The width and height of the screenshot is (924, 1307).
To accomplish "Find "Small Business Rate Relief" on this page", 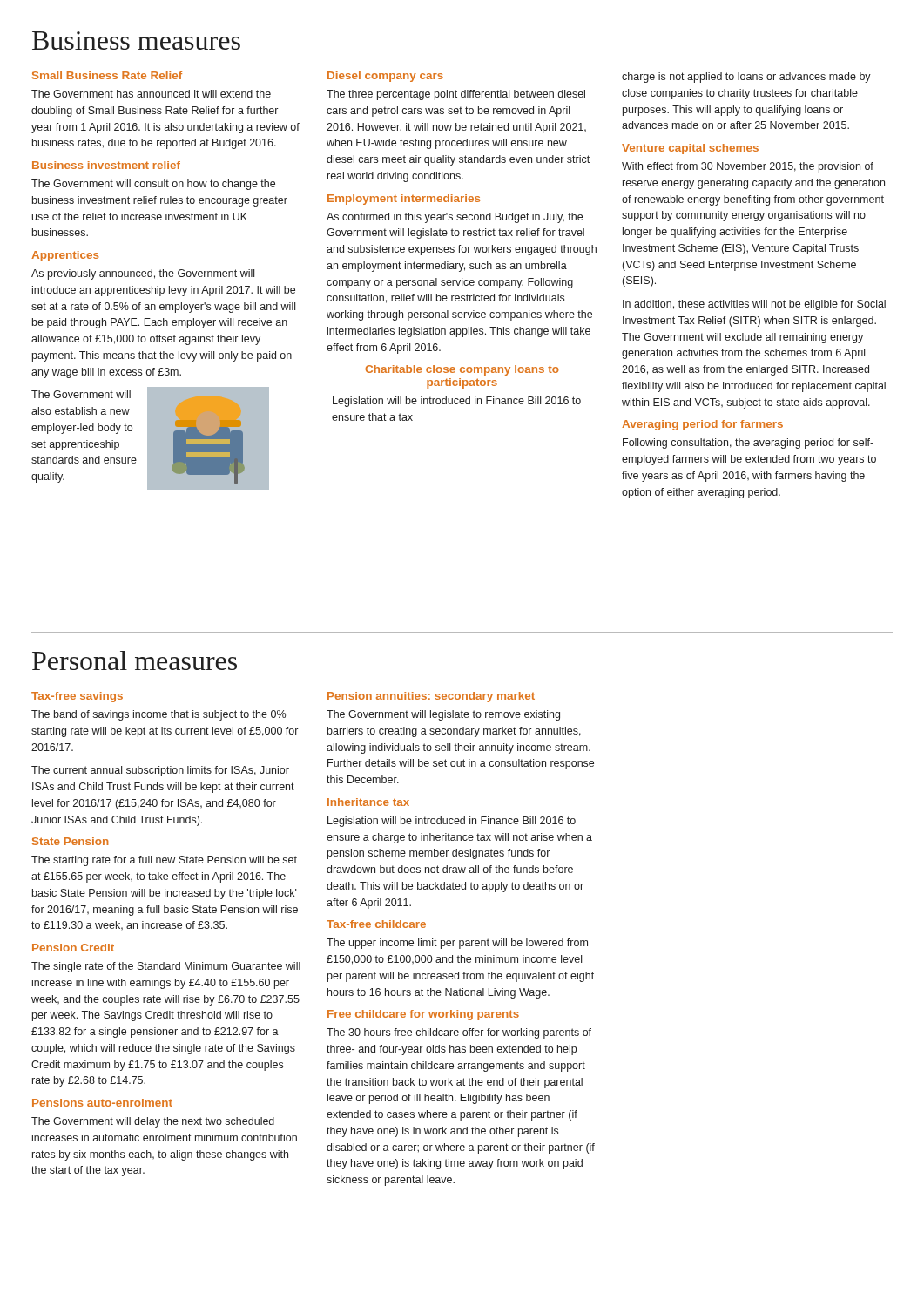I will click(167, 75).
